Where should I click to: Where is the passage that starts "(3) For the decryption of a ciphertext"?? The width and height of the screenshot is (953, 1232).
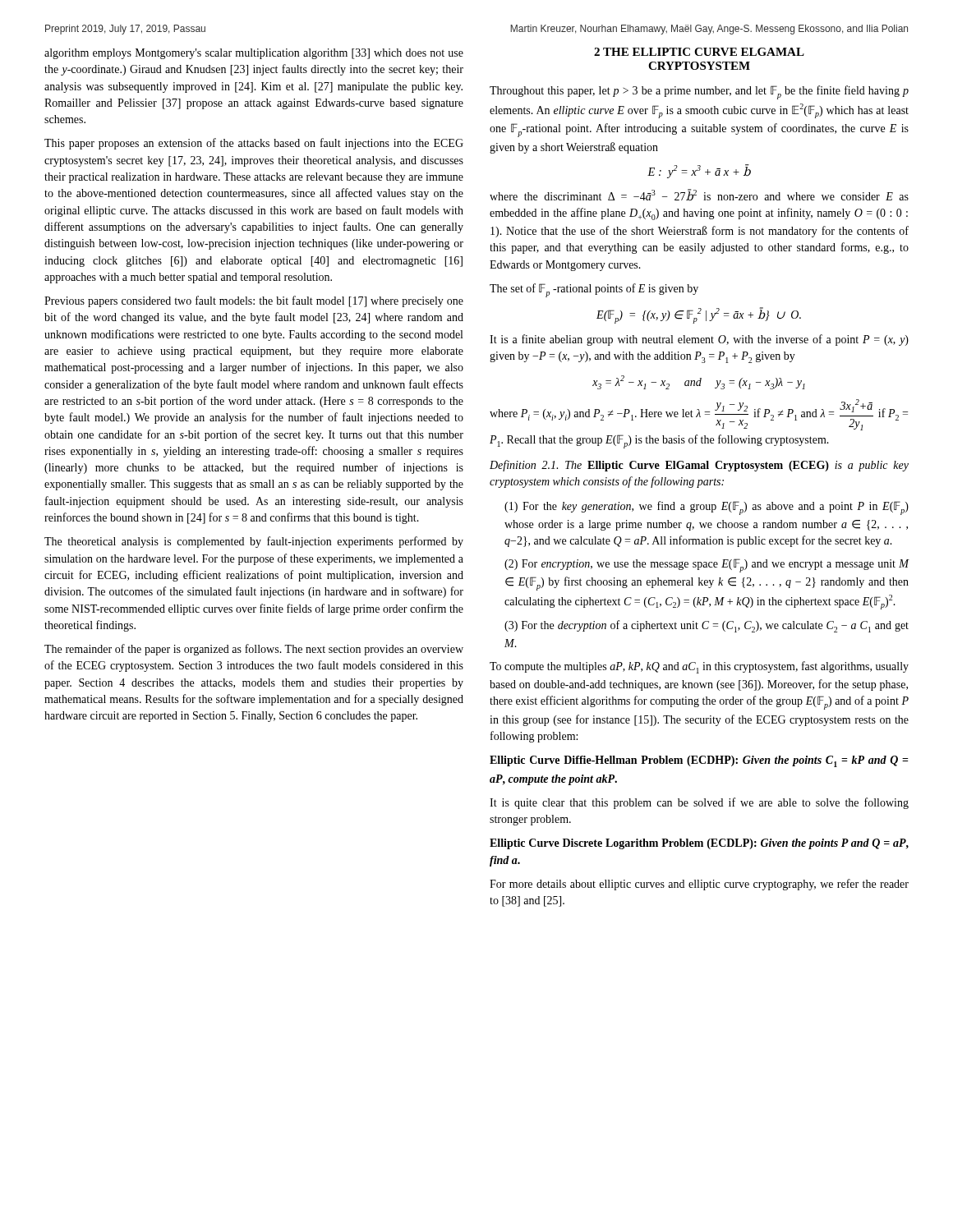pos(707,635)
